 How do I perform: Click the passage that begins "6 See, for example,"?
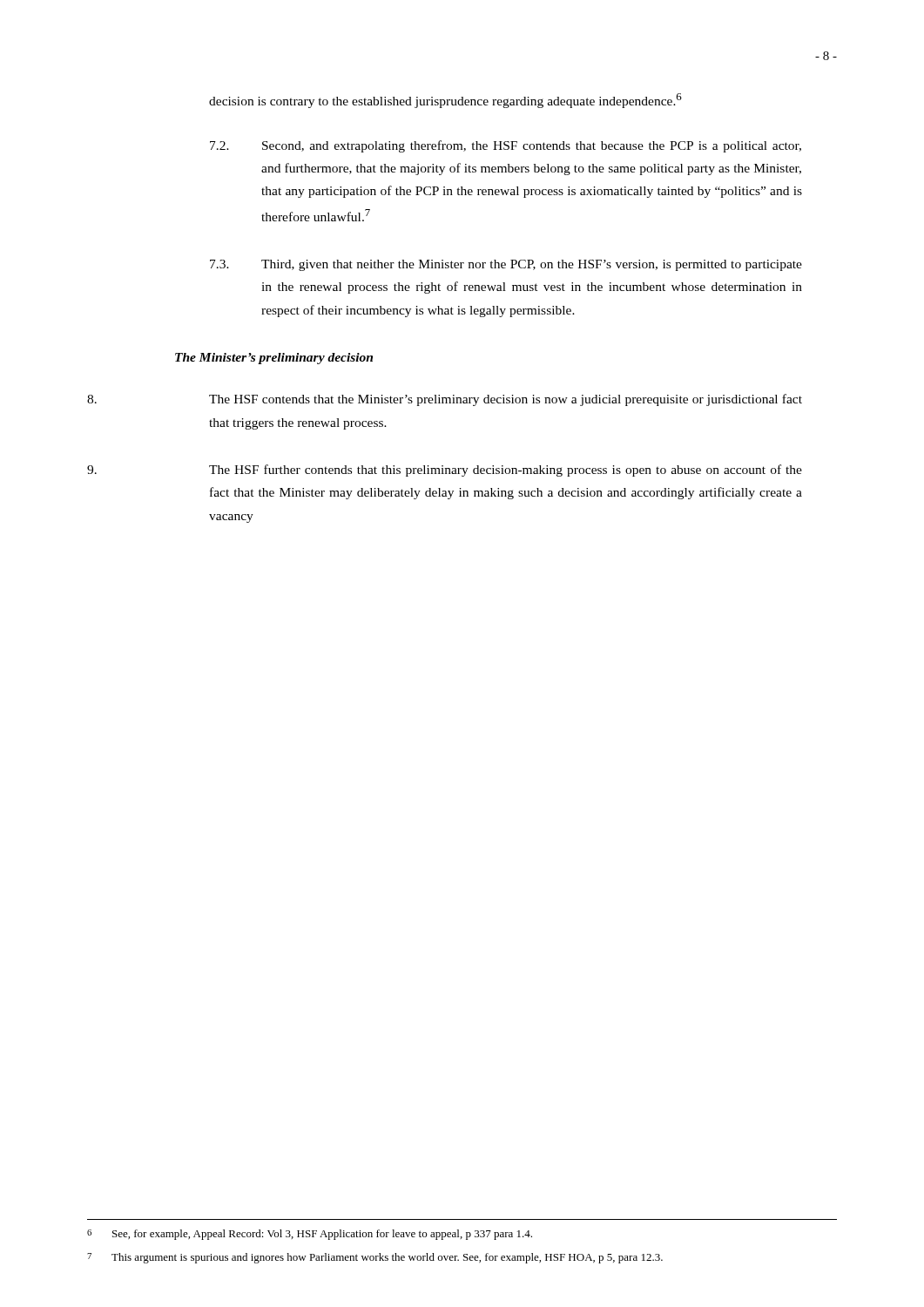pos(462,1235)
